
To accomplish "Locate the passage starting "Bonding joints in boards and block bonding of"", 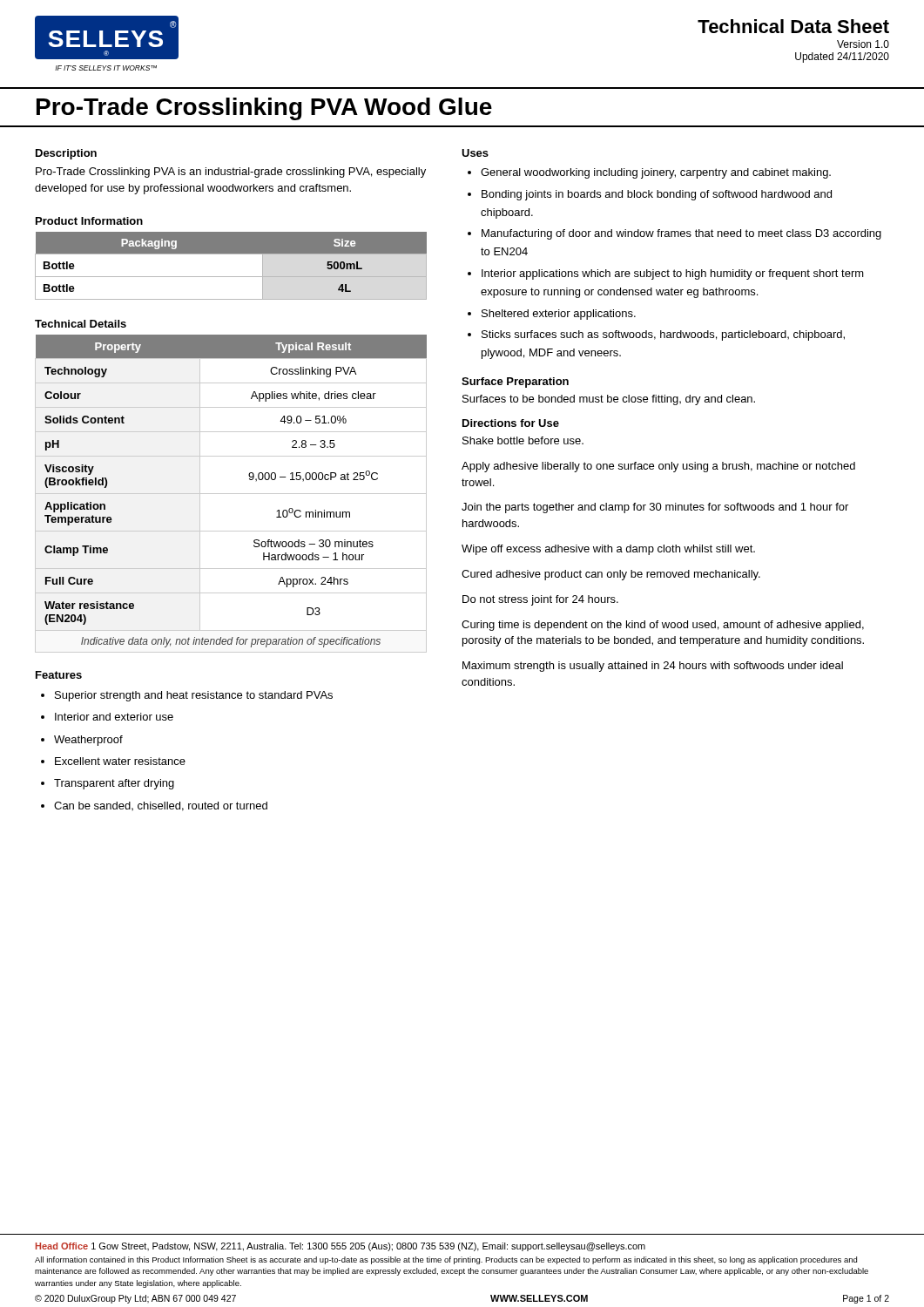I will tap(657, 203).
